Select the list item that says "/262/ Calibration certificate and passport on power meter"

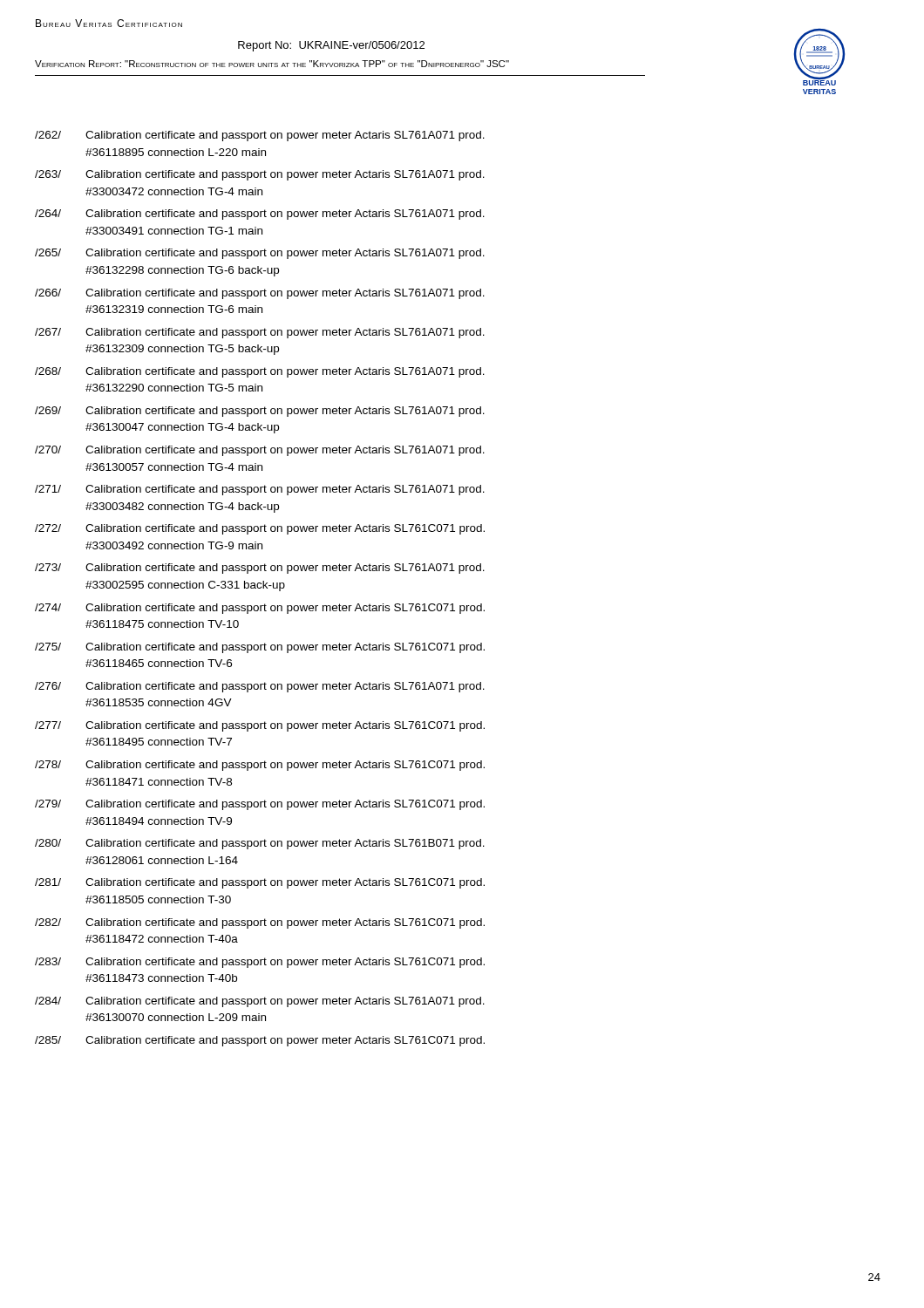pyautogui.click(x=462, y=144)
